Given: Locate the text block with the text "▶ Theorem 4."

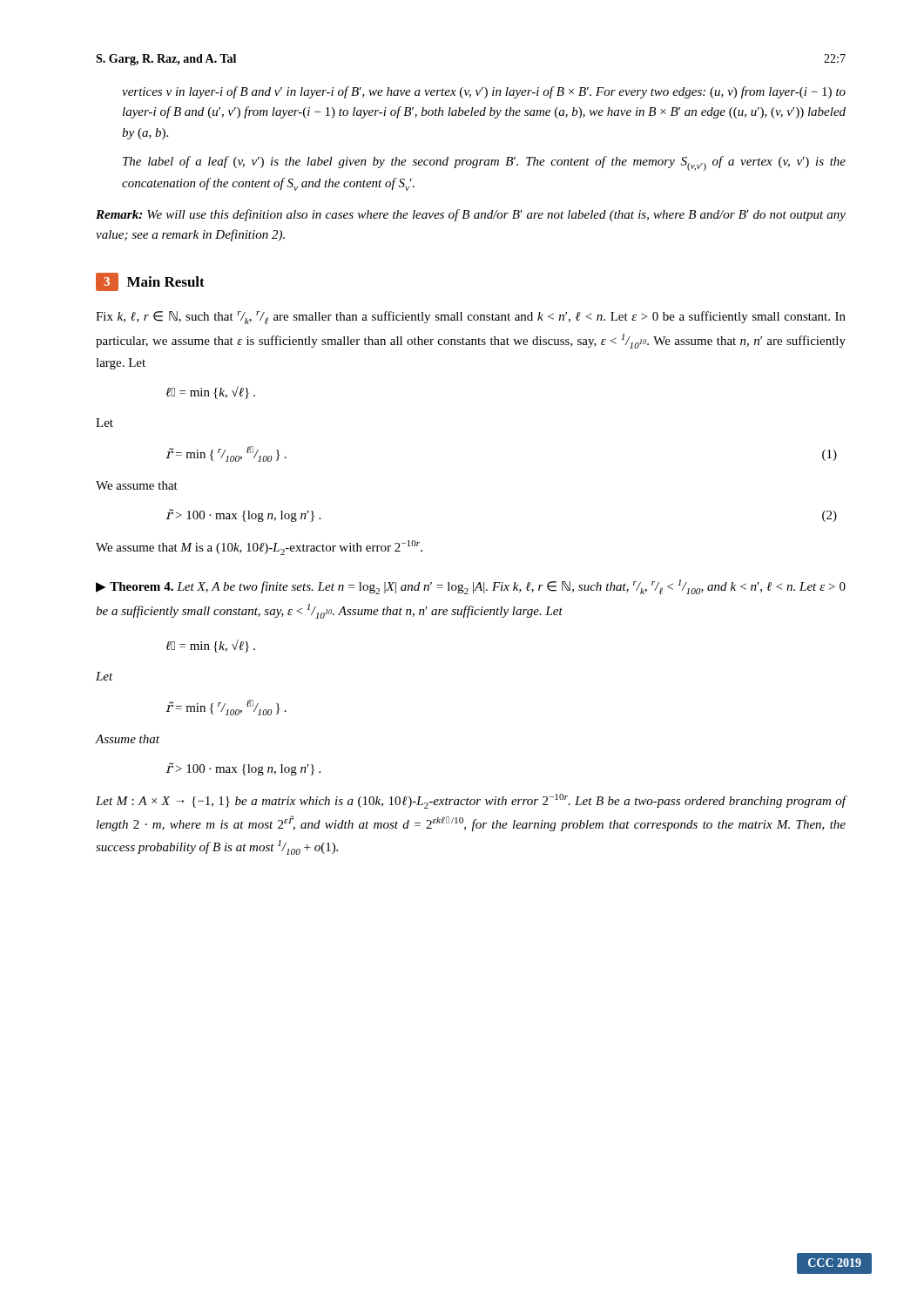Looking at the screenshot, I should point(471,599).
